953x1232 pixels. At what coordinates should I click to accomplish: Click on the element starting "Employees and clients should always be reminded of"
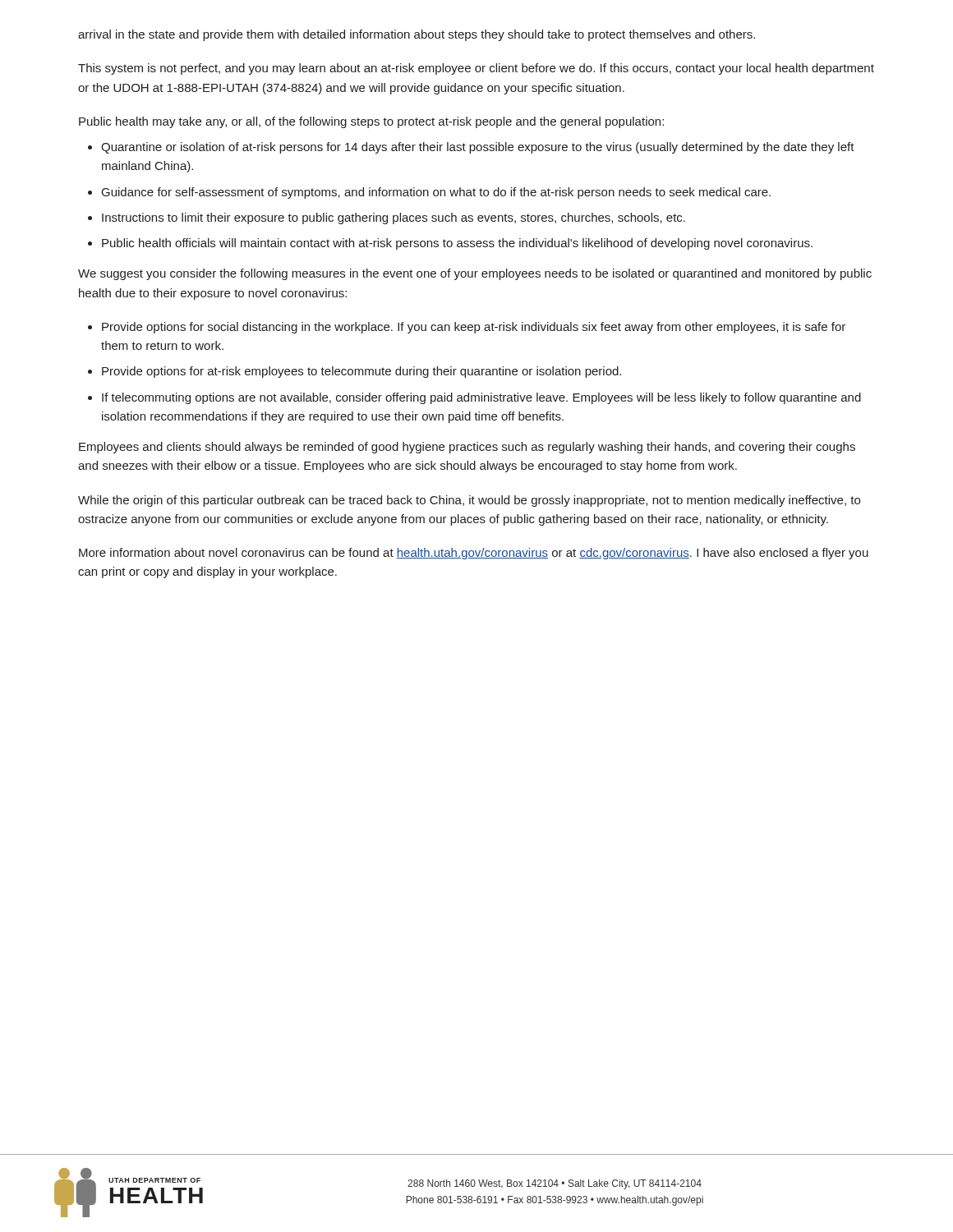(x=467, y=456)
